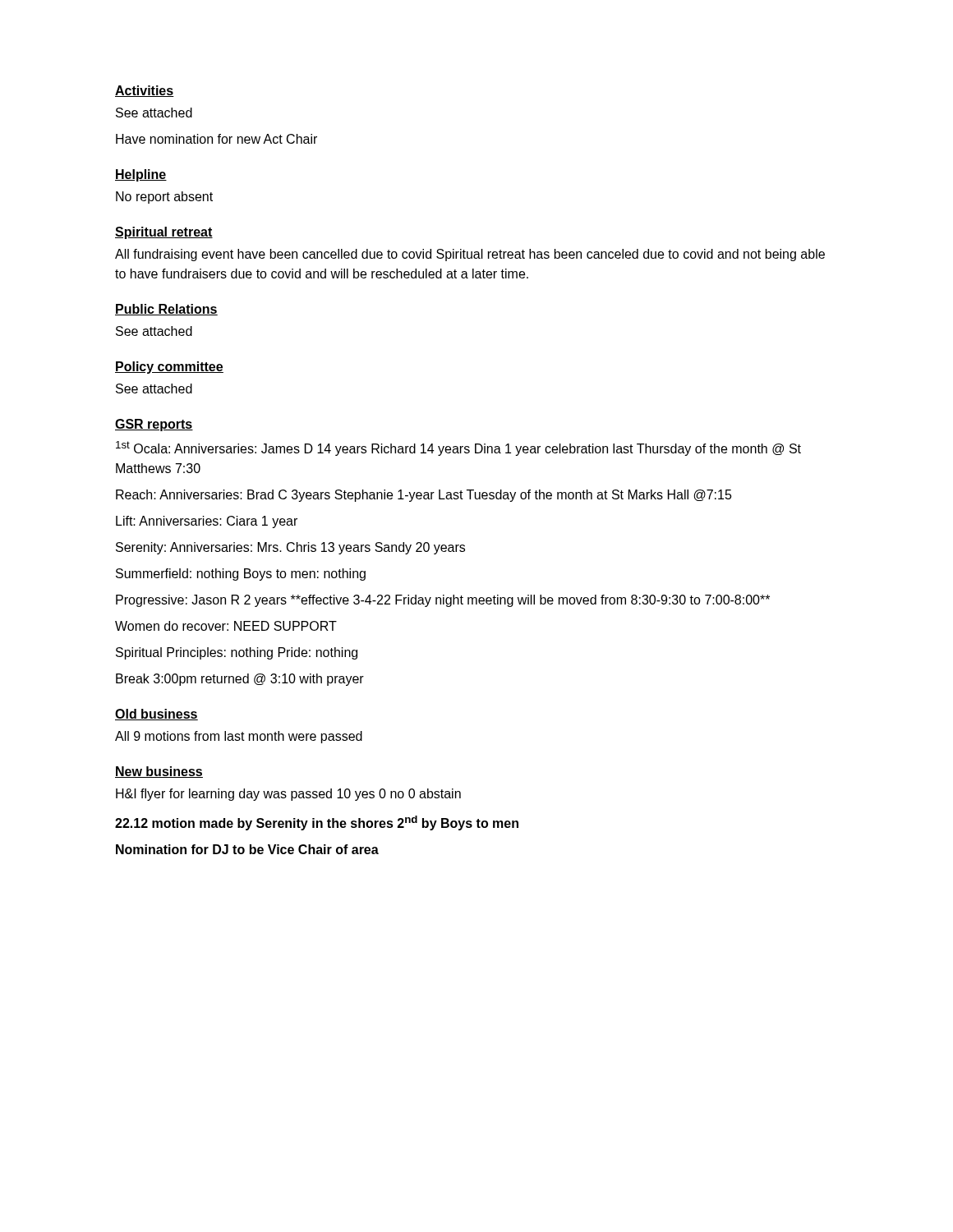Locate the region starting "H&I flyer for learning day was passed 10"

288,794
